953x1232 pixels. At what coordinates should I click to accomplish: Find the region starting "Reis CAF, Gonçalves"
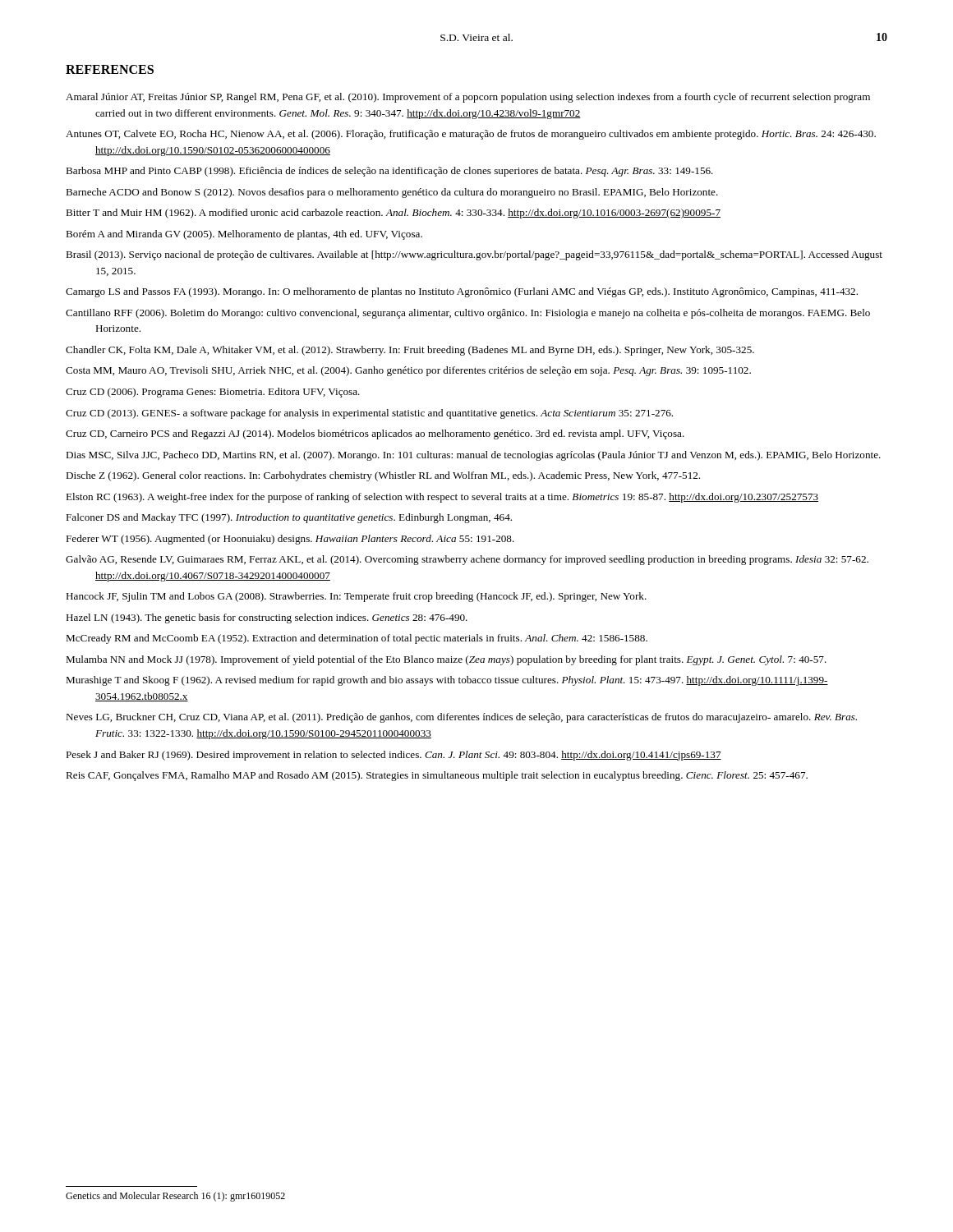[x=437, y=775]
